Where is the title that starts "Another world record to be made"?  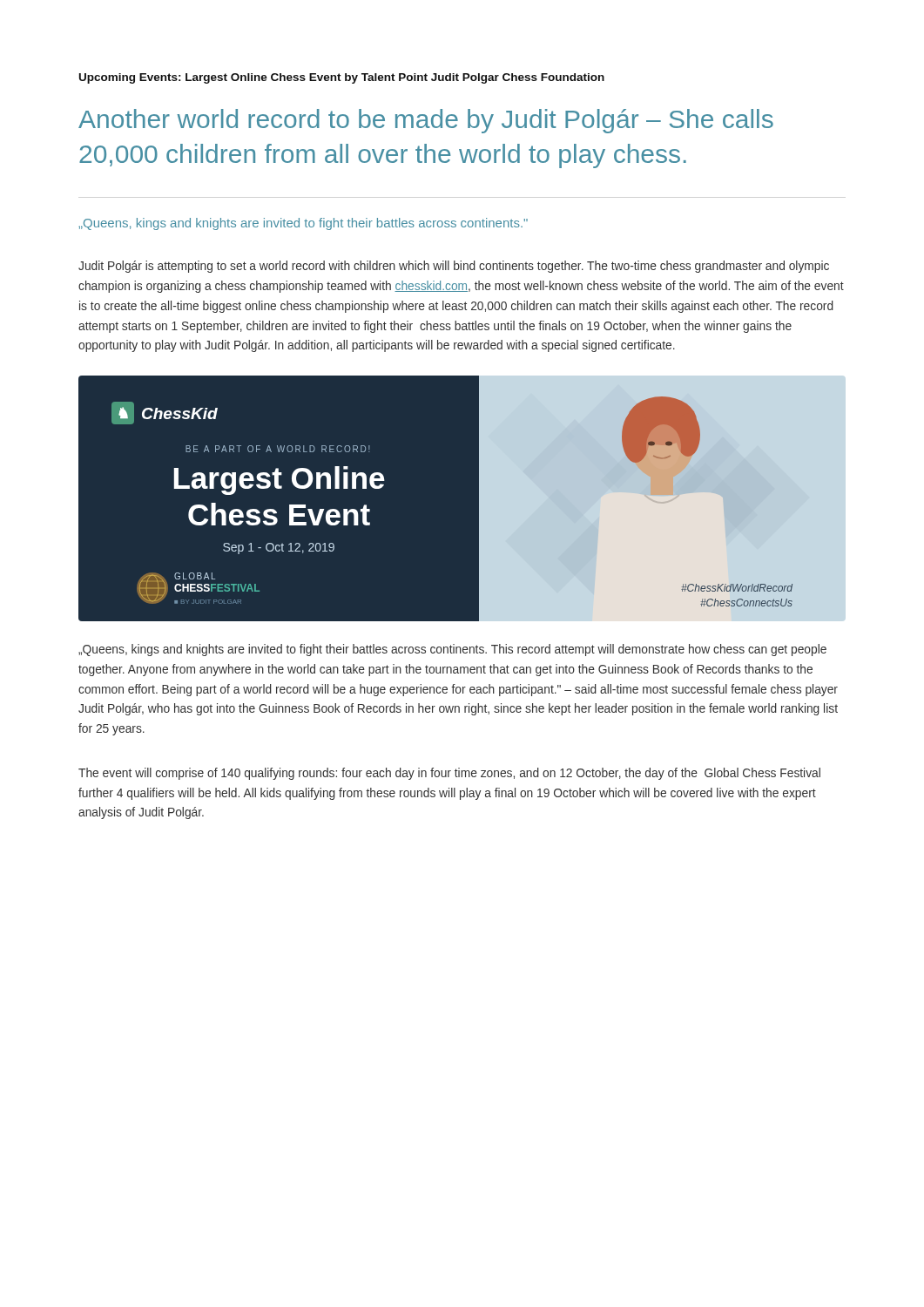coord(426,136)
